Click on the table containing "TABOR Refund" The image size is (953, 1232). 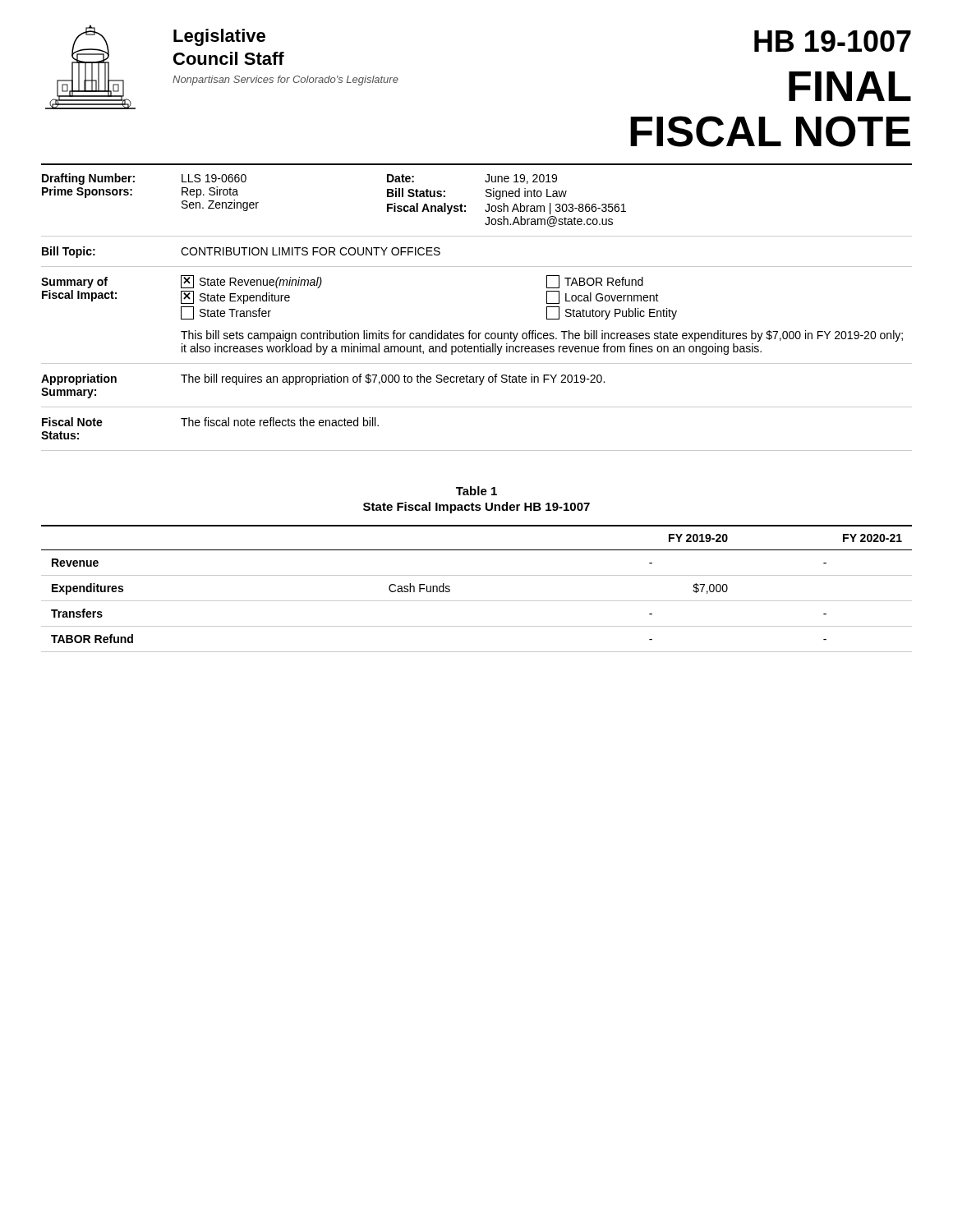476,589
